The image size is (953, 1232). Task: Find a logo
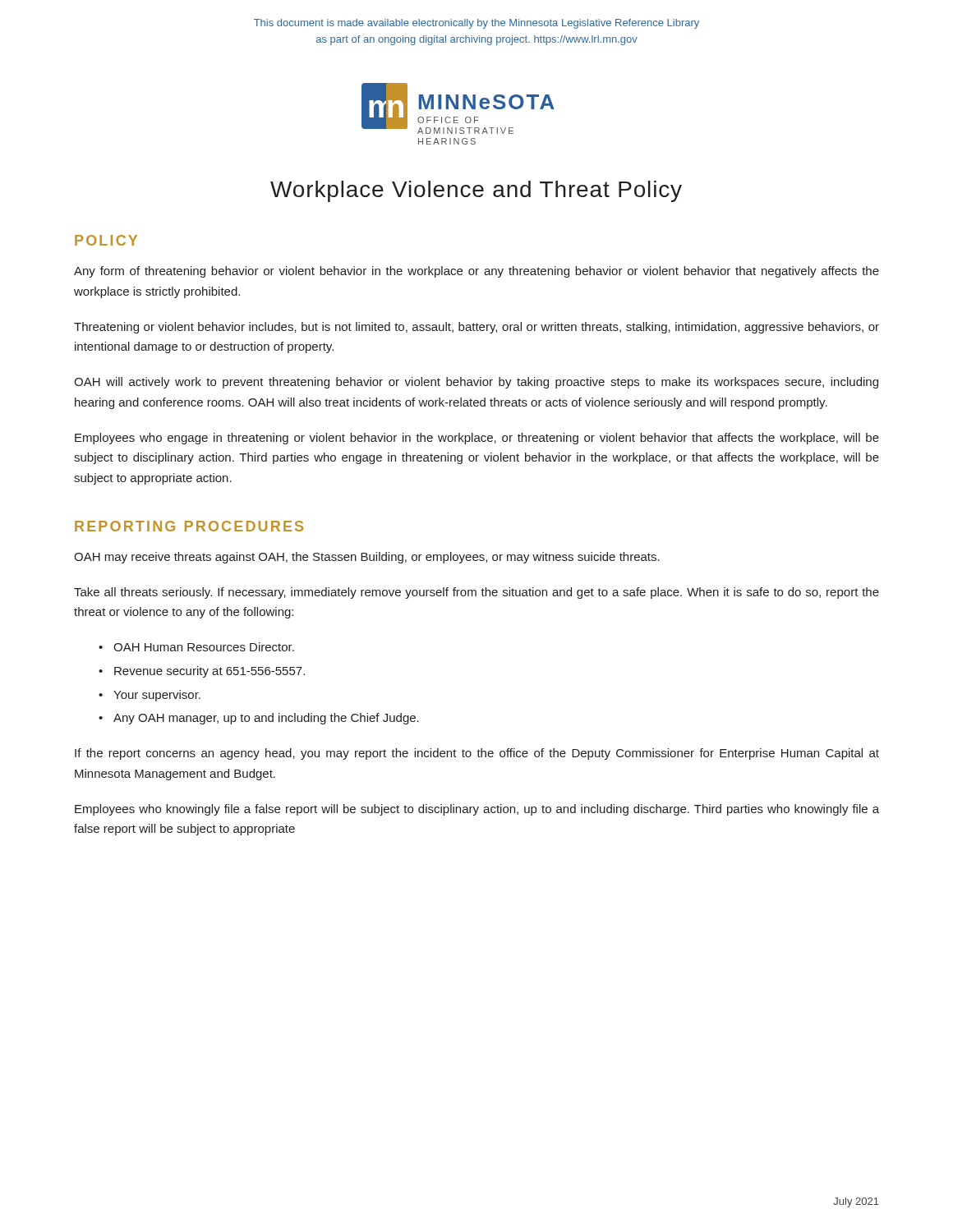click(476, 115)
